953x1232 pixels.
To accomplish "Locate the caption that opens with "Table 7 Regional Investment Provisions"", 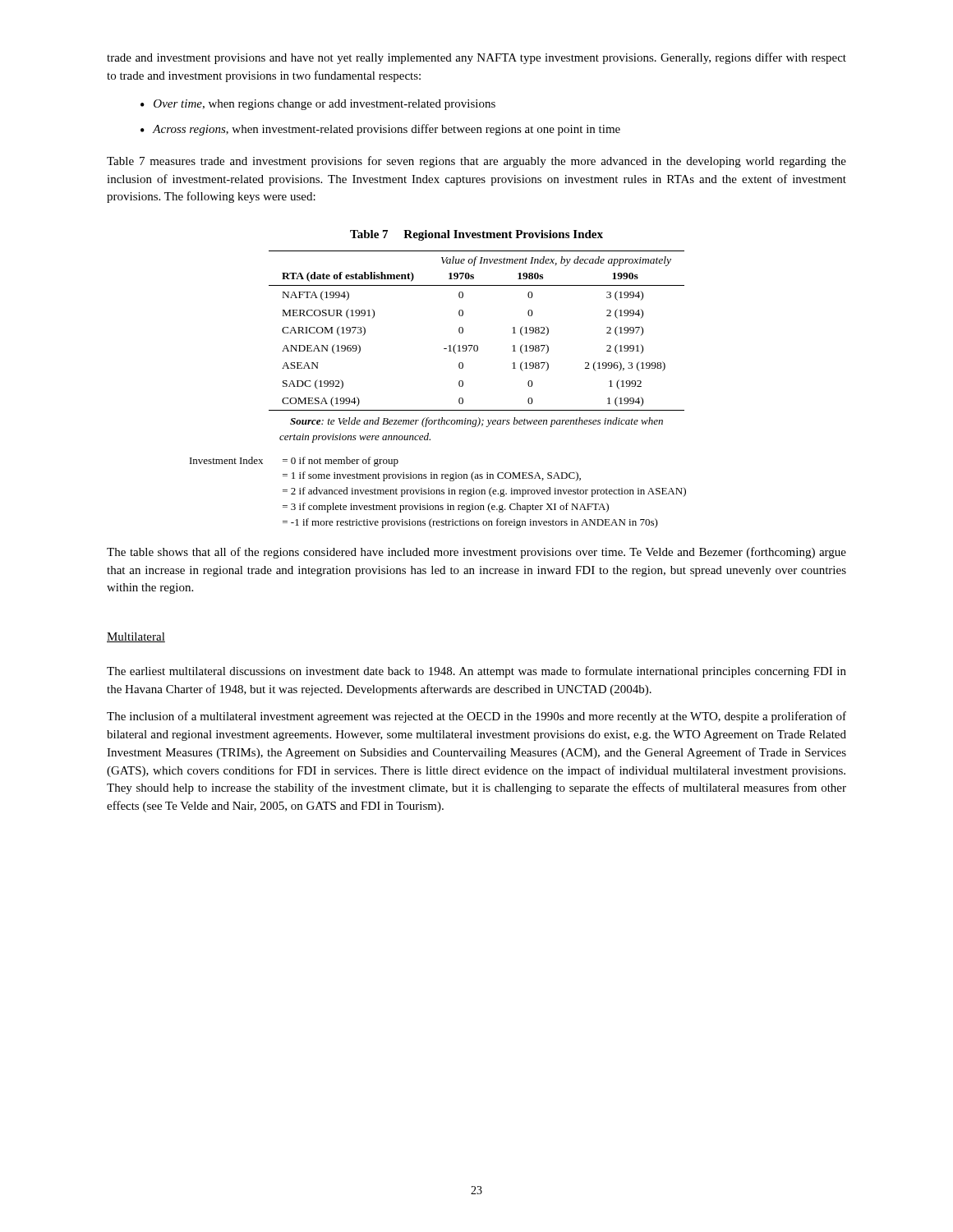I will click(476, 234).
